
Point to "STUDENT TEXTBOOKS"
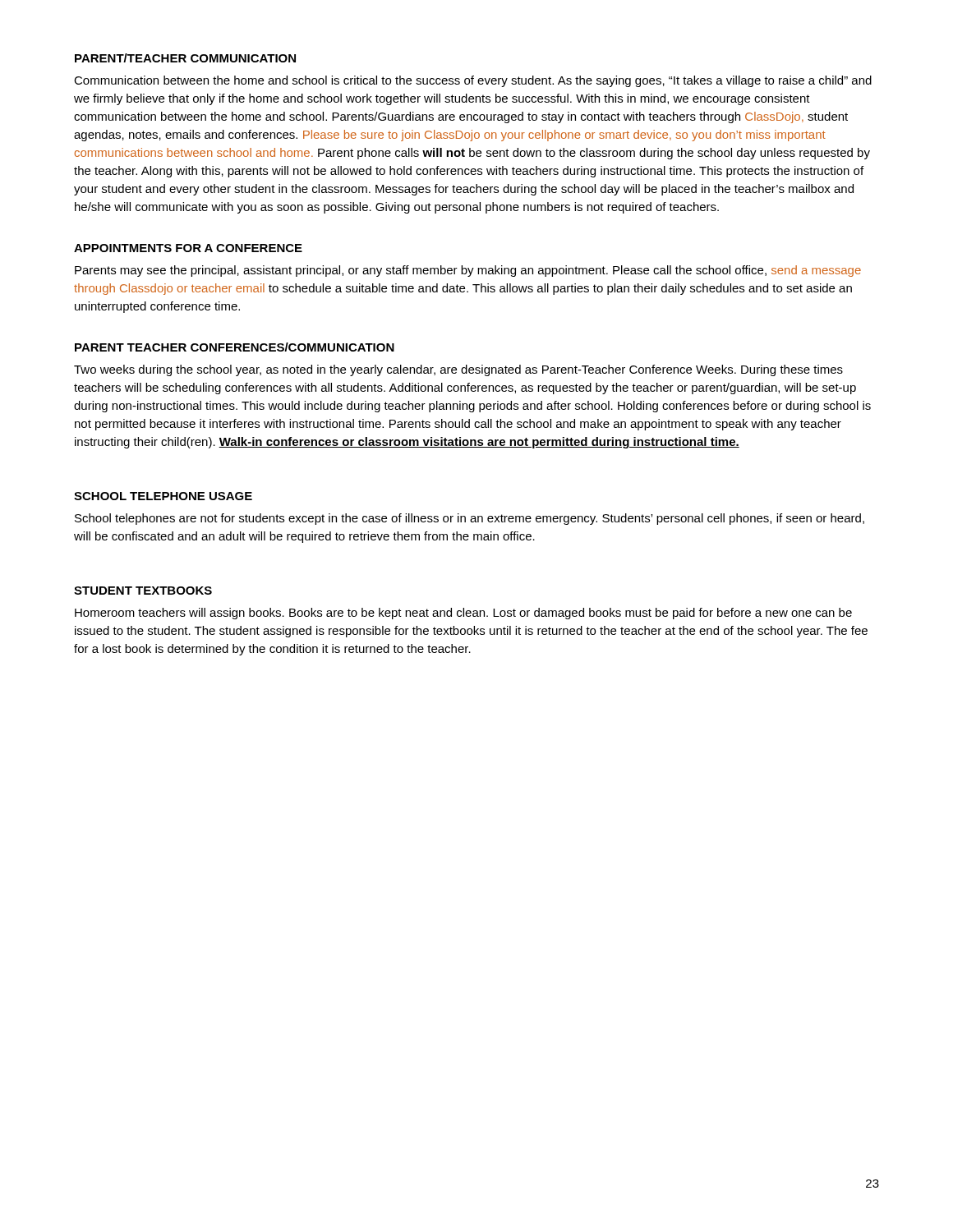point(143,590)
